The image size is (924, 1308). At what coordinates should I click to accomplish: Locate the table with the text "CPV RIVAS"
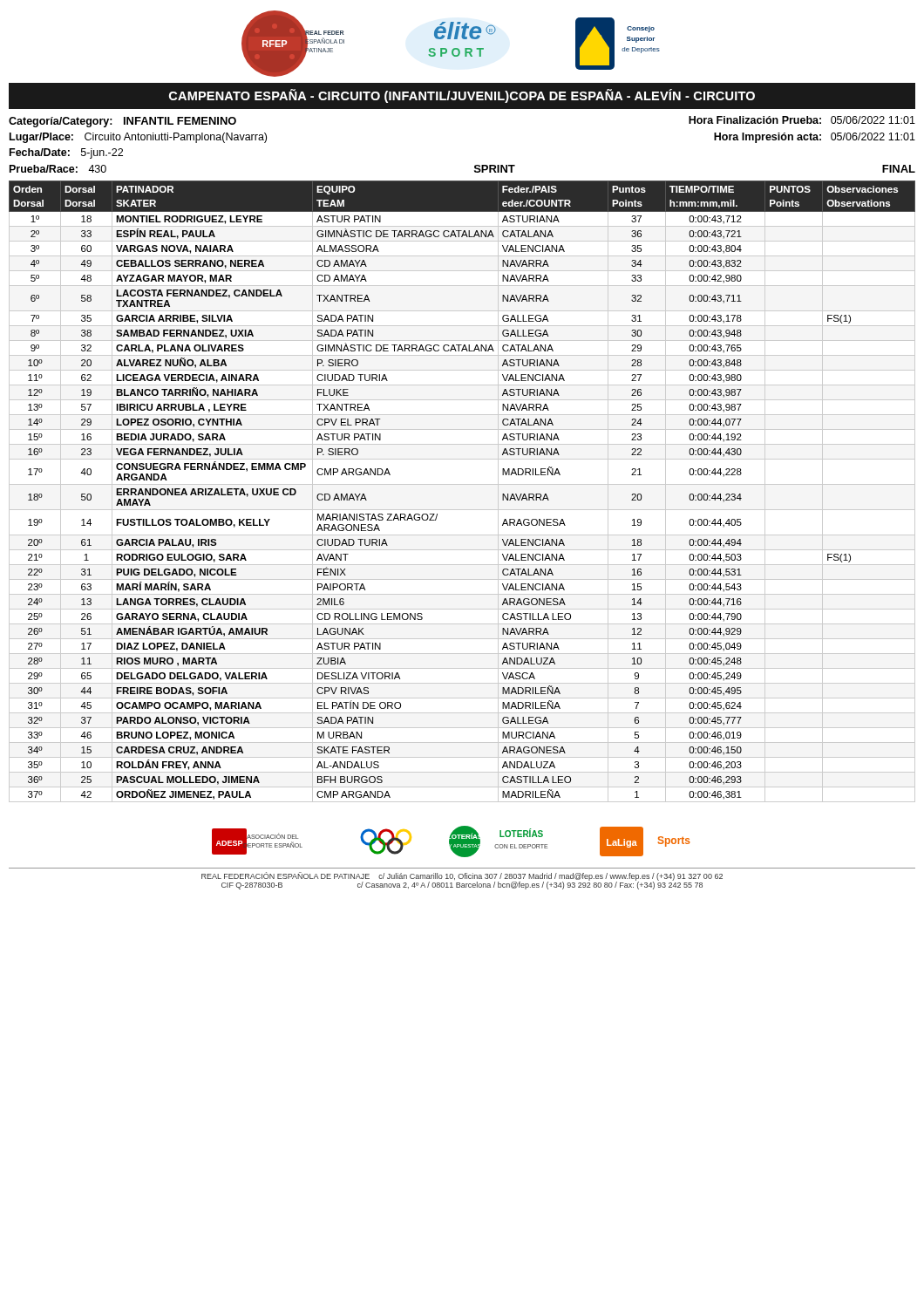[462, 491]
